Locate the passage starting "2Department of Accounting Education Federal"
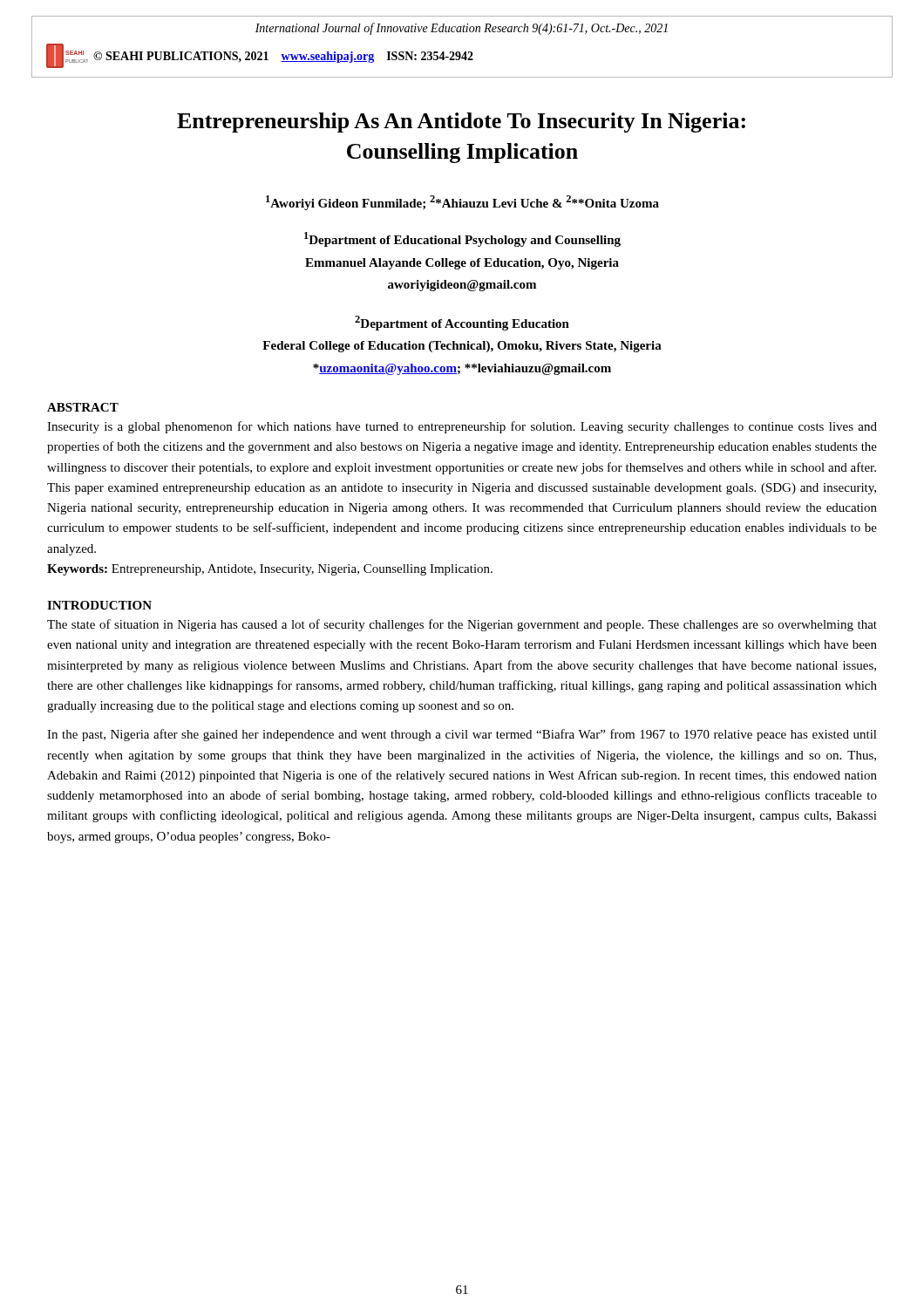Viewport: 924px width, 1308px height. point(462,344)
